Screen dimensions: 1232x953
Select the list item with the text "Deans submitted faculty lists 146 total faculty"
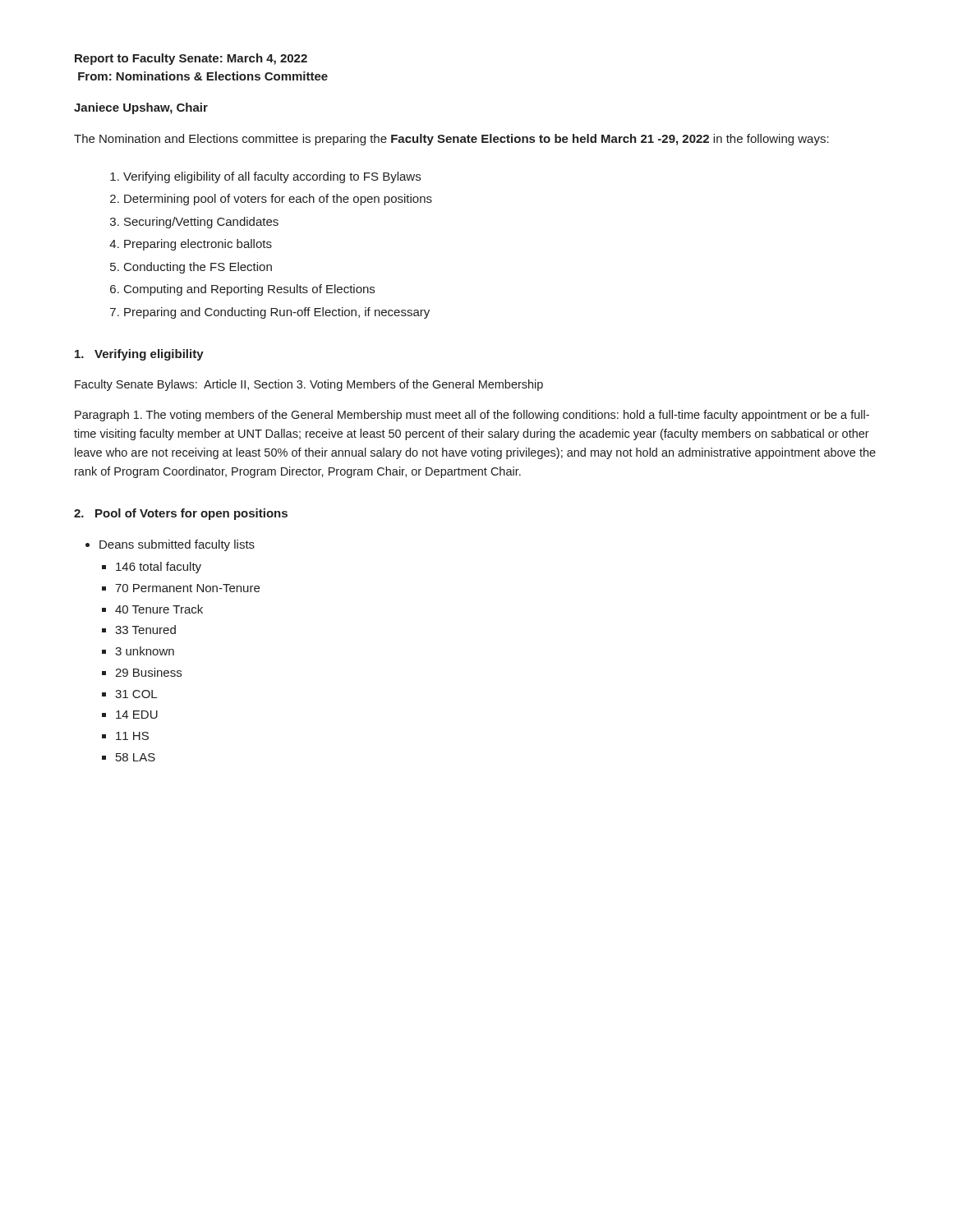(x=177, y=545)
